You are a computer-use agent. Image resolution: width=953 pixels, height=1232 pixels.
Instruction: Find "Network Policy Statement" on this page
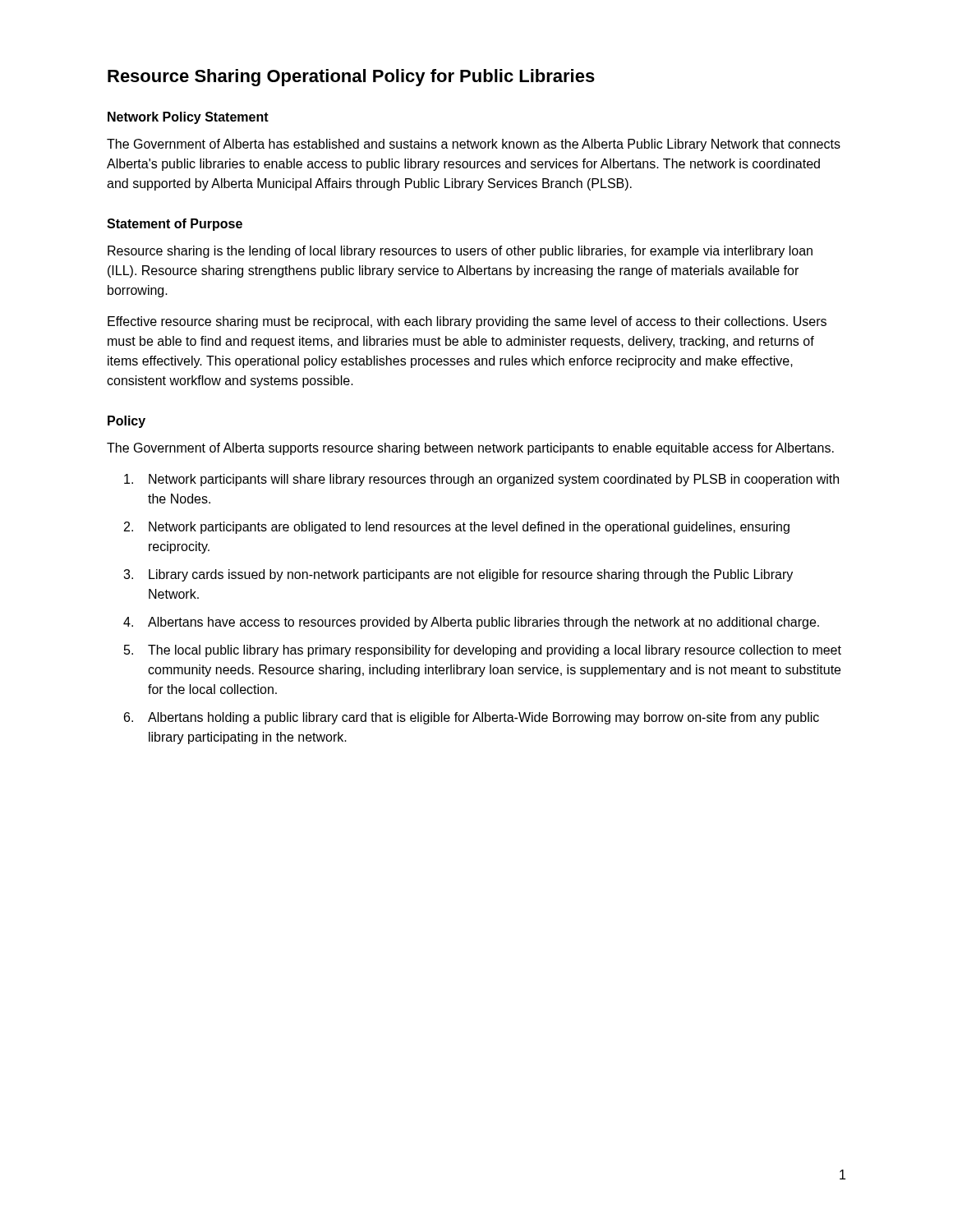click(x=188, y=117)
